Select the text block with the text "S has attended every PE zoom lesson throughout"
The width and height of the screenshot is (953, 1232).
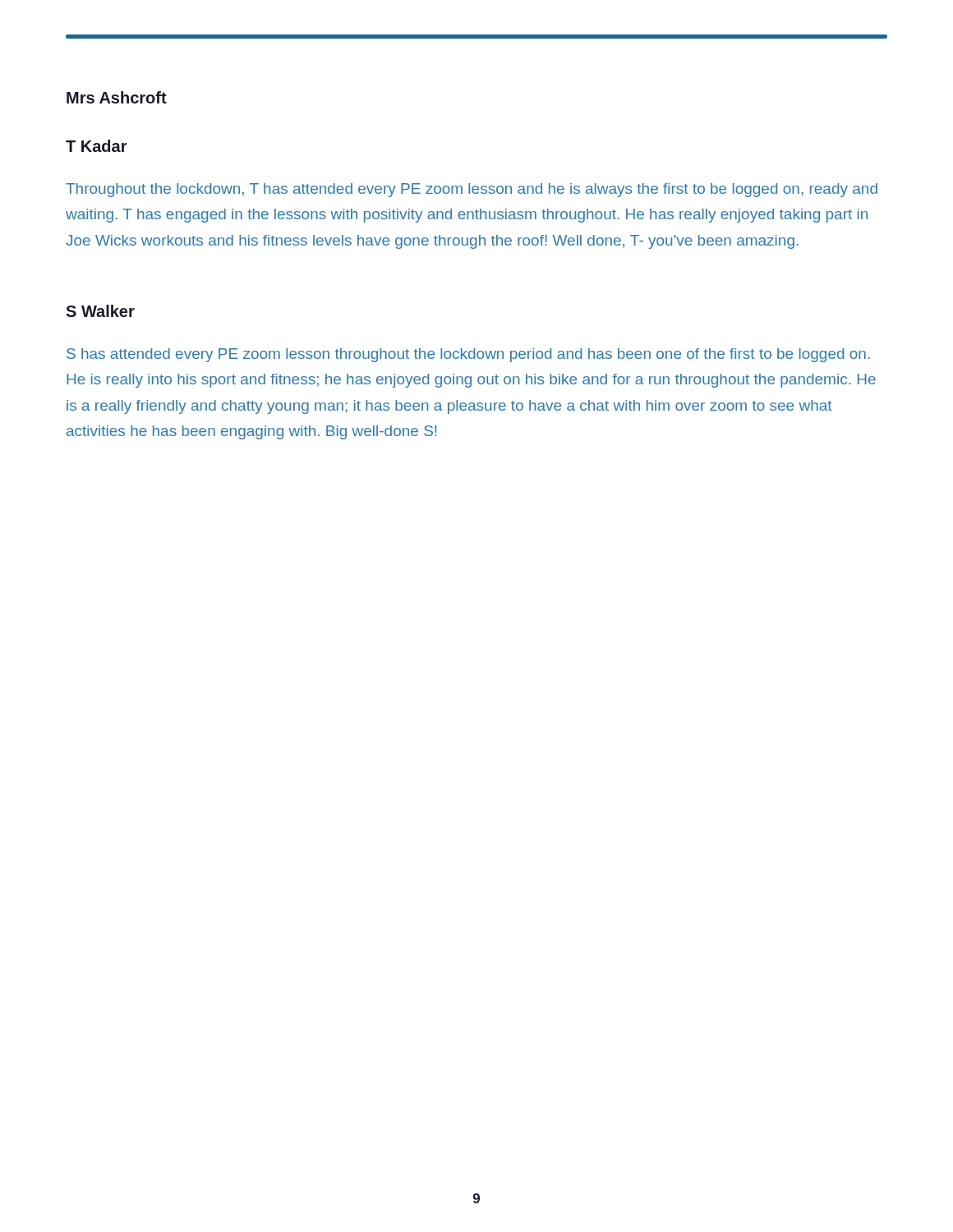[471, 392]
